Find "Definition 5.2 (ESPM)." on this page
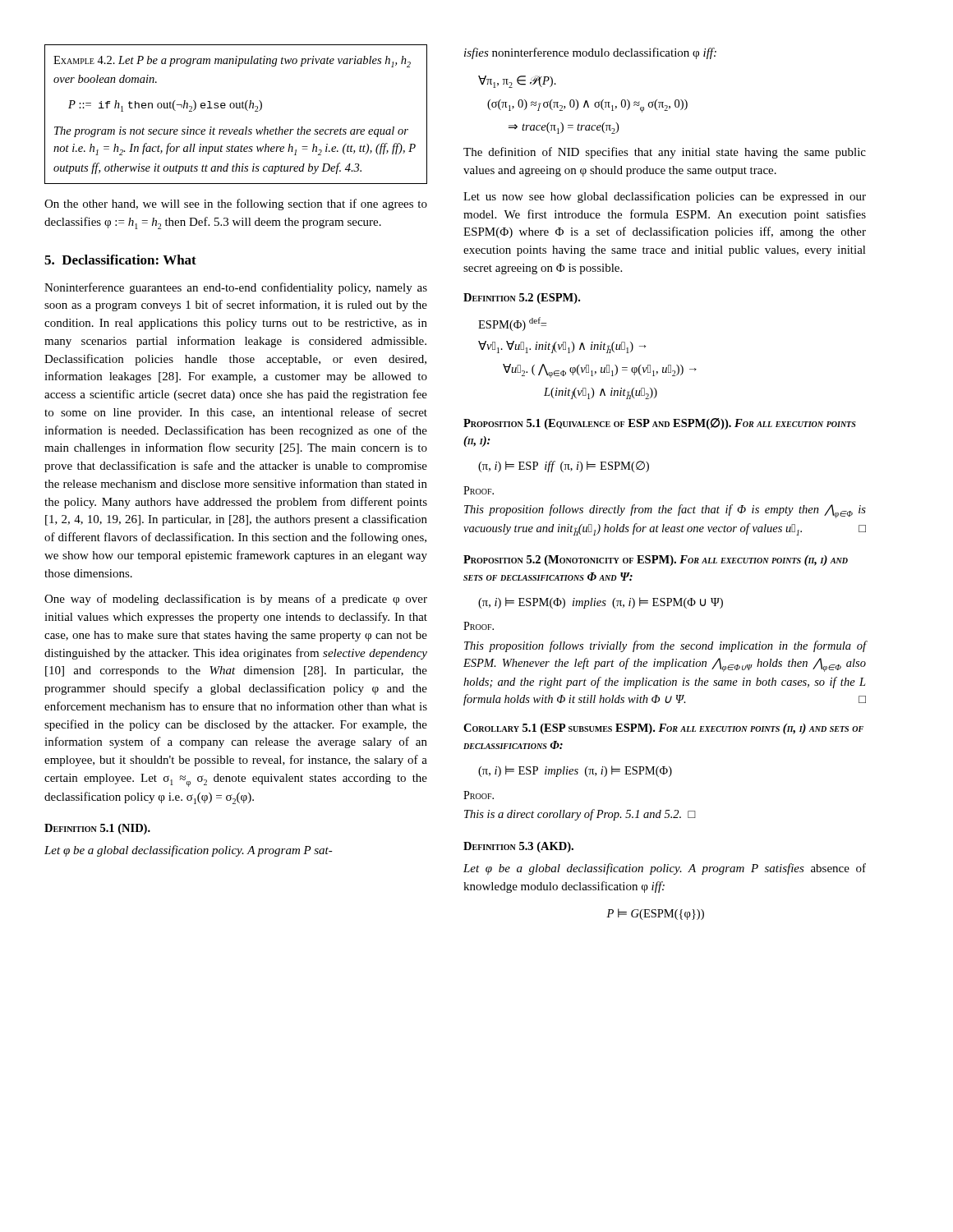Image resolution: width=953 pixels, height=1232 pixels. [x=522, y=297]
